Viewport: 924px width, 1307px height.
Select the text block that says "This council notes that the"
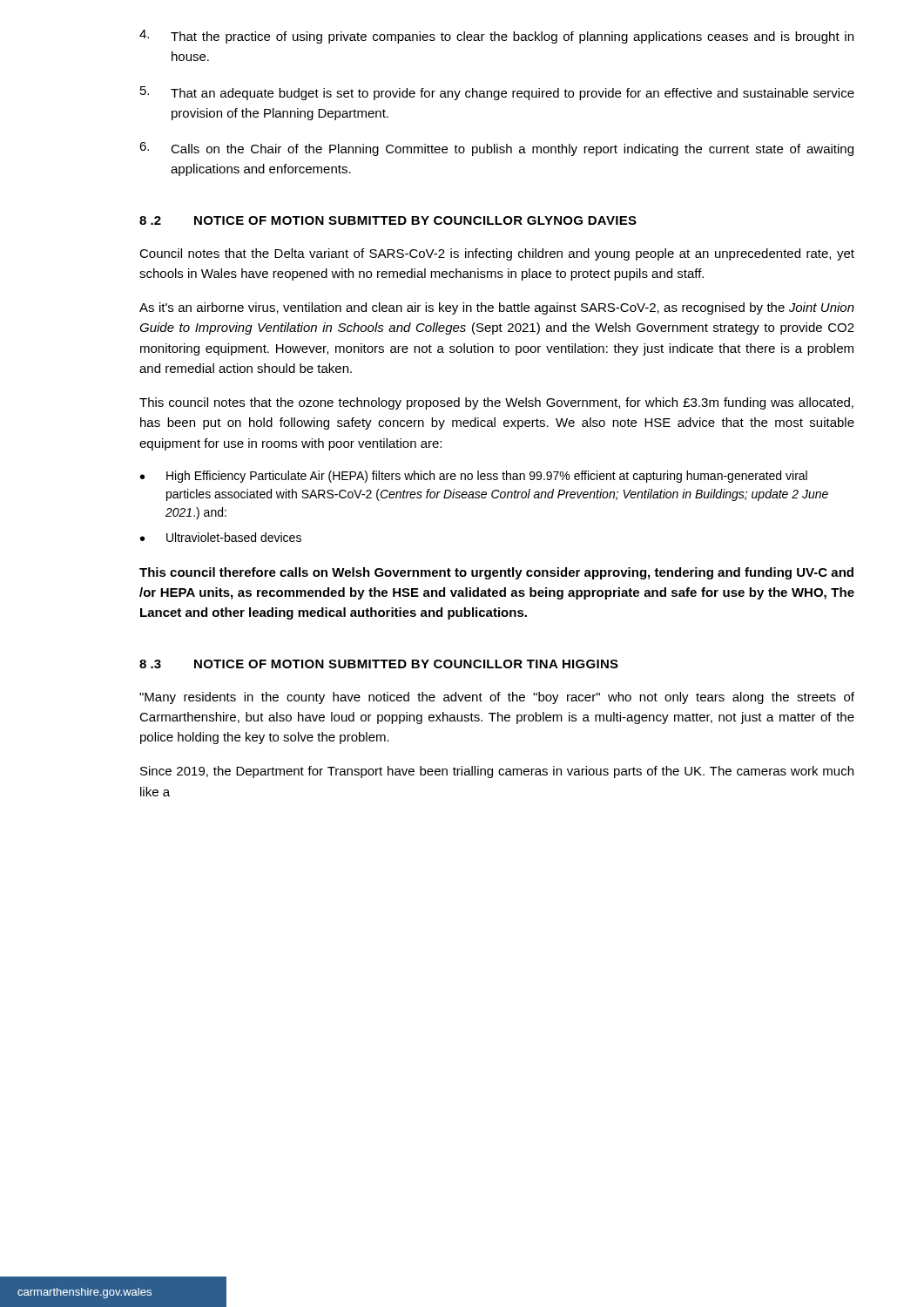(497, 422)
